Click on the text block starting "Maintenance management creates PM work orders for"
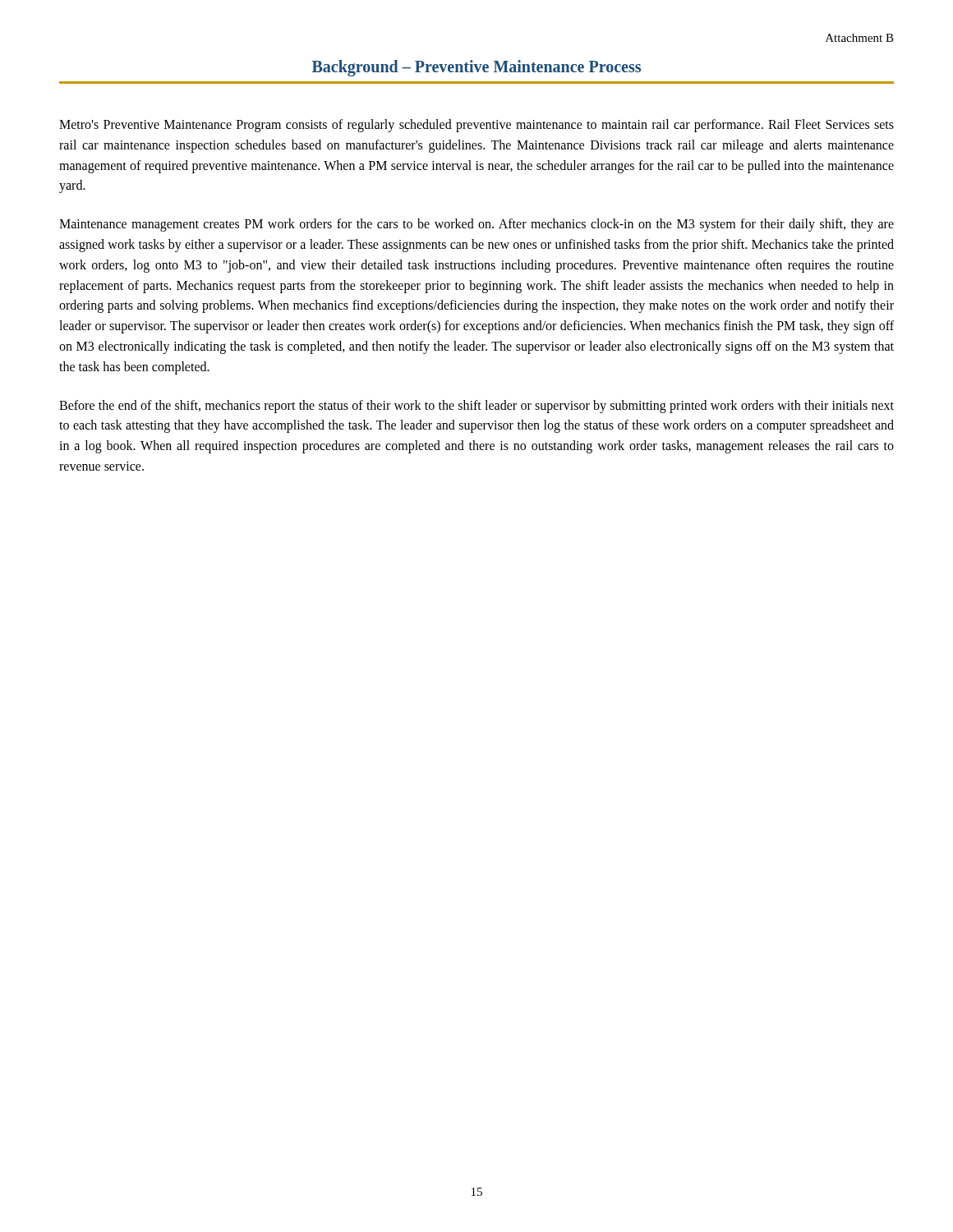Image resolution: width=953 pixels, height=1232 pixels. pos(476,295)
